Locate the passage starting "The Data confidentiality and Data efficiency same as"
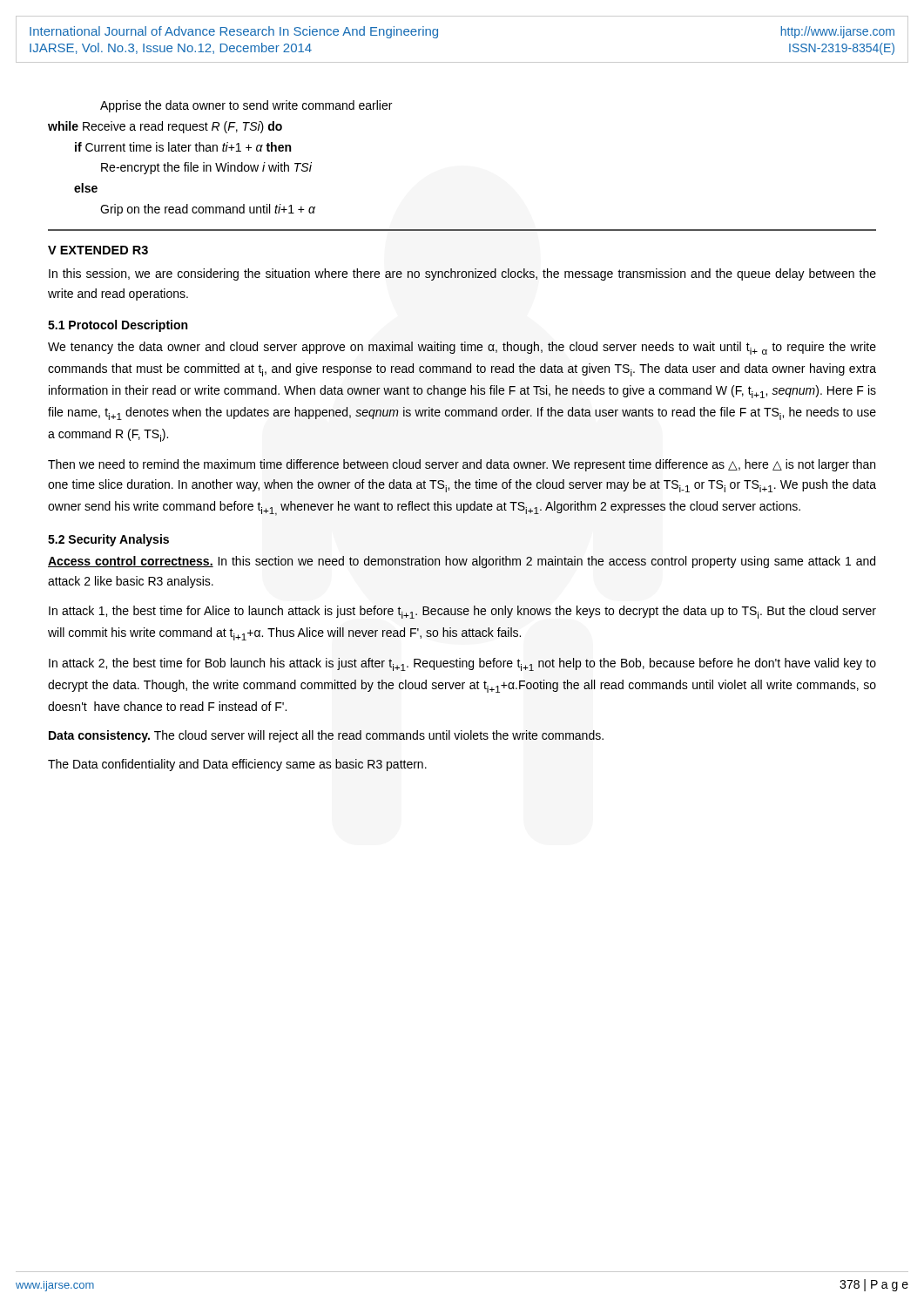Screen dimensions: 1307x924 238,764
